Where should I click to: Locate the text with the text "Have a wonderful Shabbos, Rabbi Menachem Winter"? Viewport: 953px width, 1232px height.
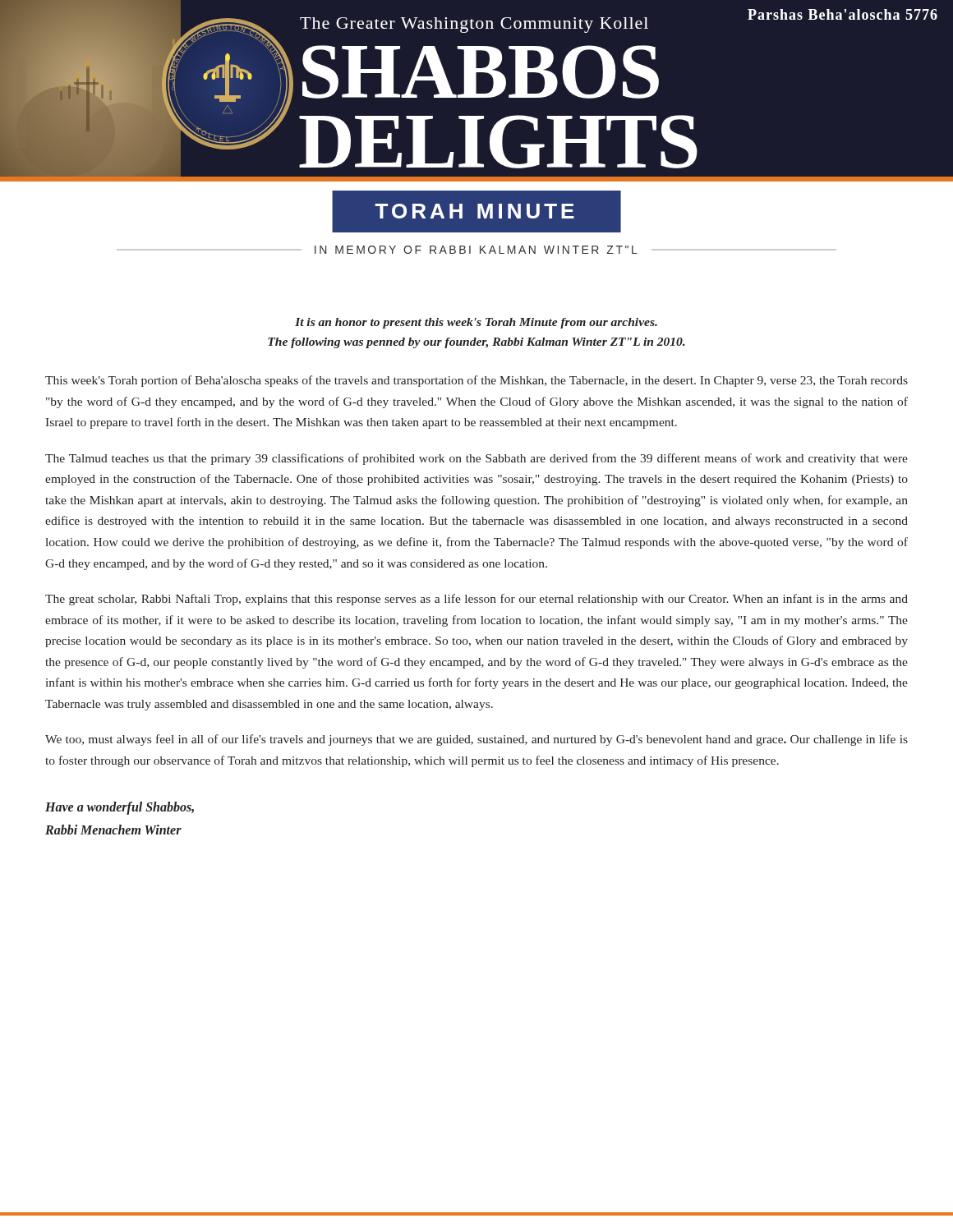coord(120,818)
